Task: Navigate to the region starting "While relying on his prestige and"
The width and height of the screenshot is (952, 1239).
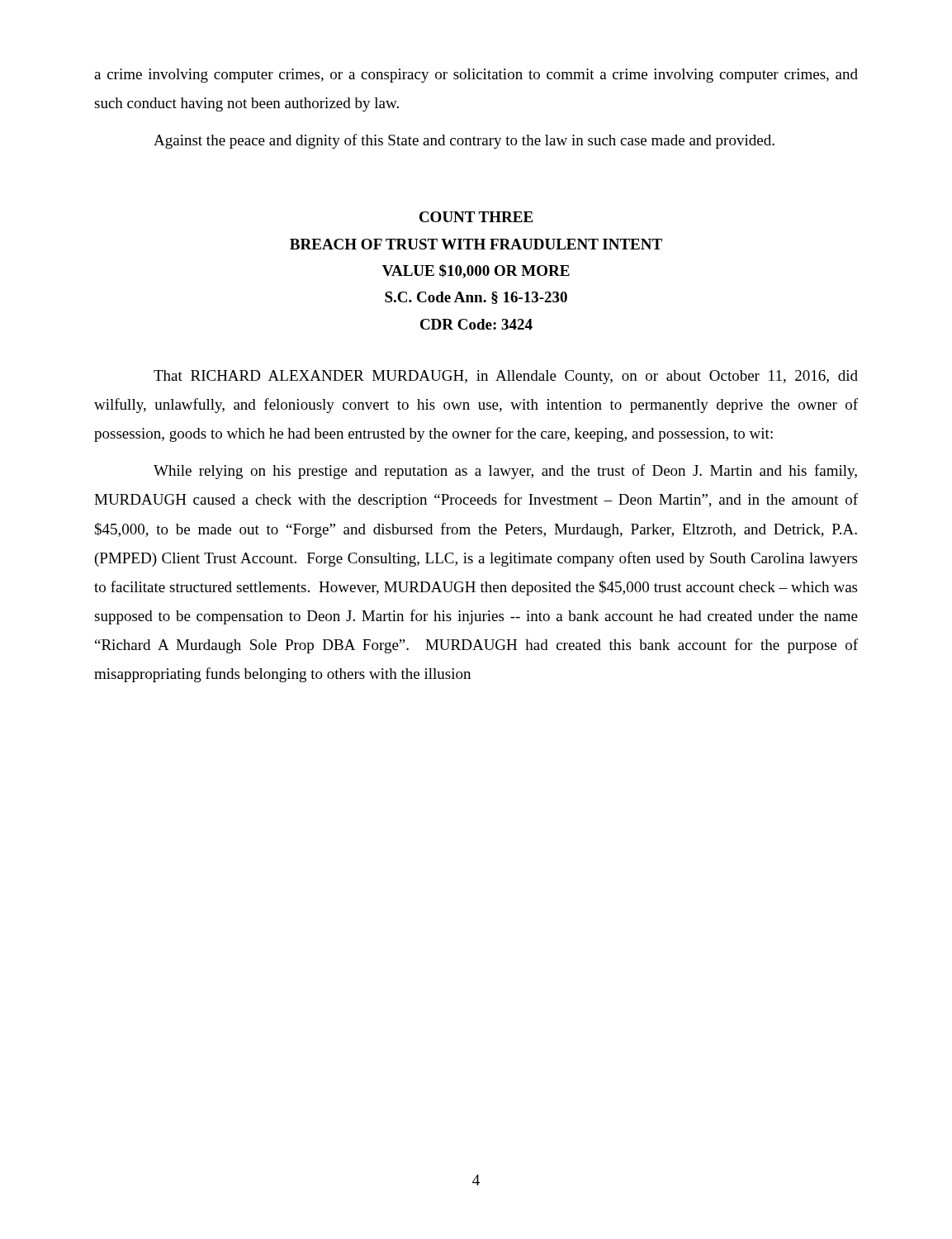Action: coord(476,572)
